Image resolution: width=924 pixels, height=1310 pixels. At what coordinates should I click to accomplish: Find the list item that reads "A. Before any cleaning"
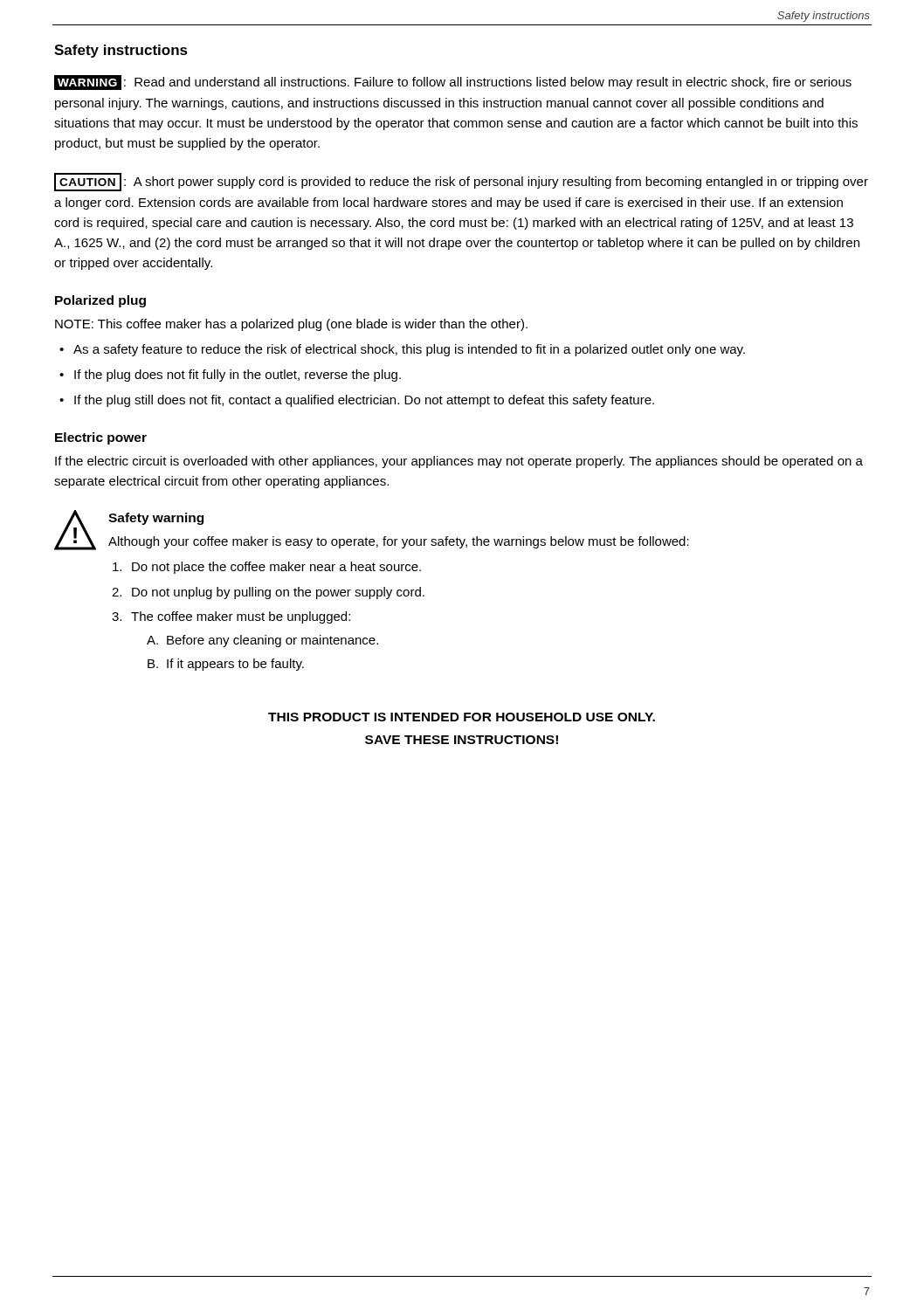coord(263,640)
